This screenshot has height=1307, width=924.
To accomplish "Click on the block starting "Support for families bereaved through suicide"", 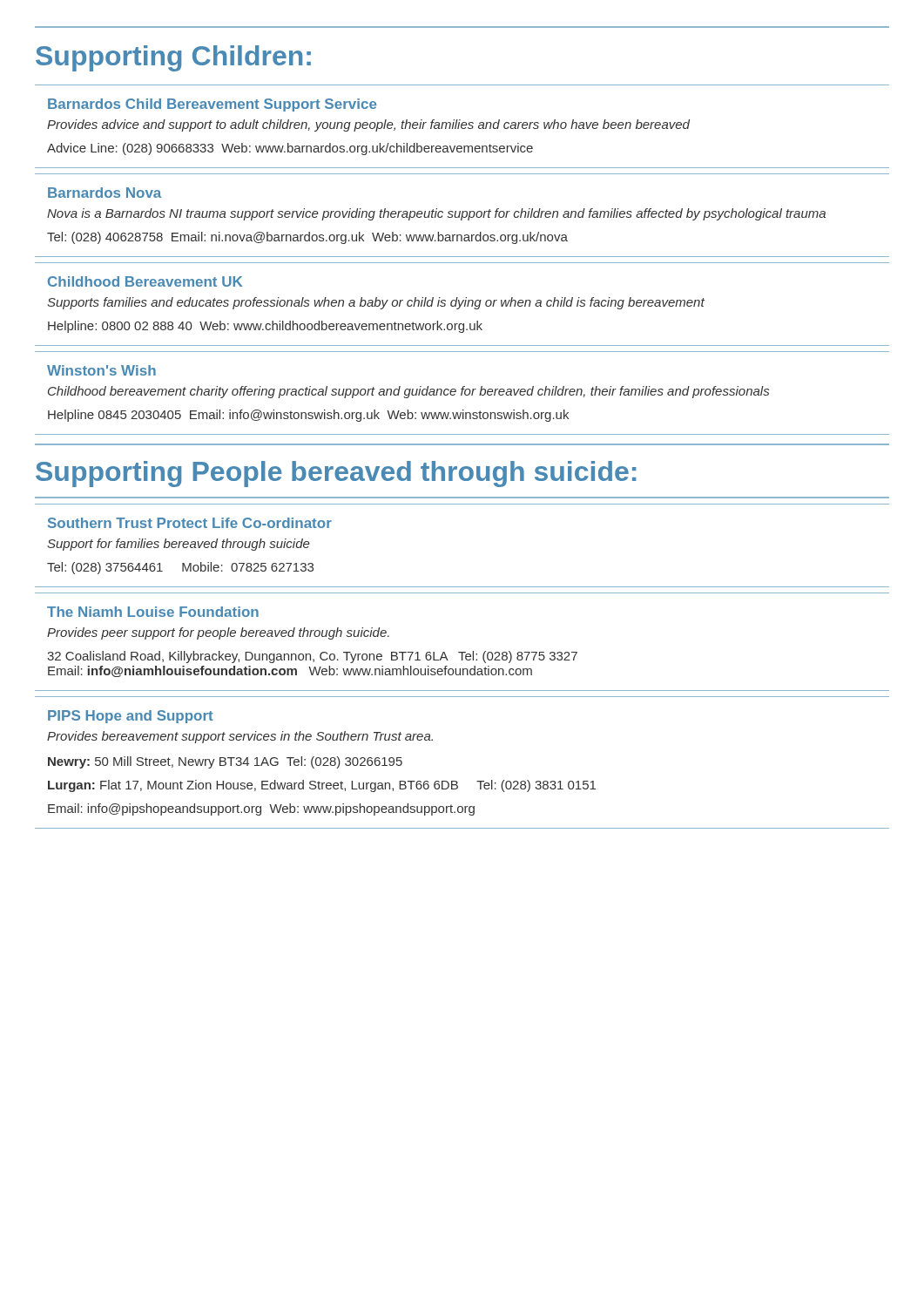I will click(178, 543).
